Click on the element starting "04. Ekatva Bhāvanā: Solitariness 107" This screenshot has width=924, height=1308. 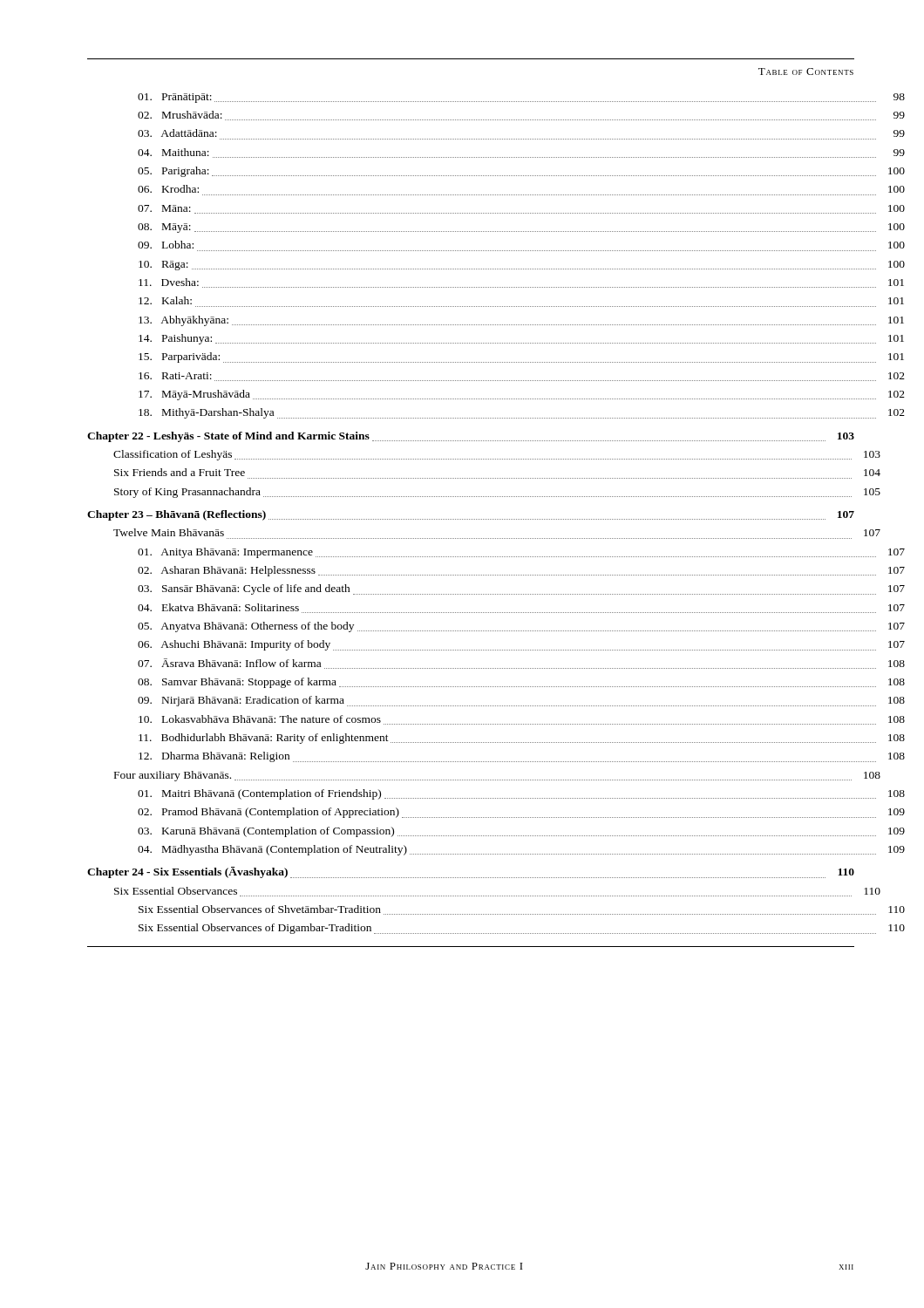pos(521,607)
